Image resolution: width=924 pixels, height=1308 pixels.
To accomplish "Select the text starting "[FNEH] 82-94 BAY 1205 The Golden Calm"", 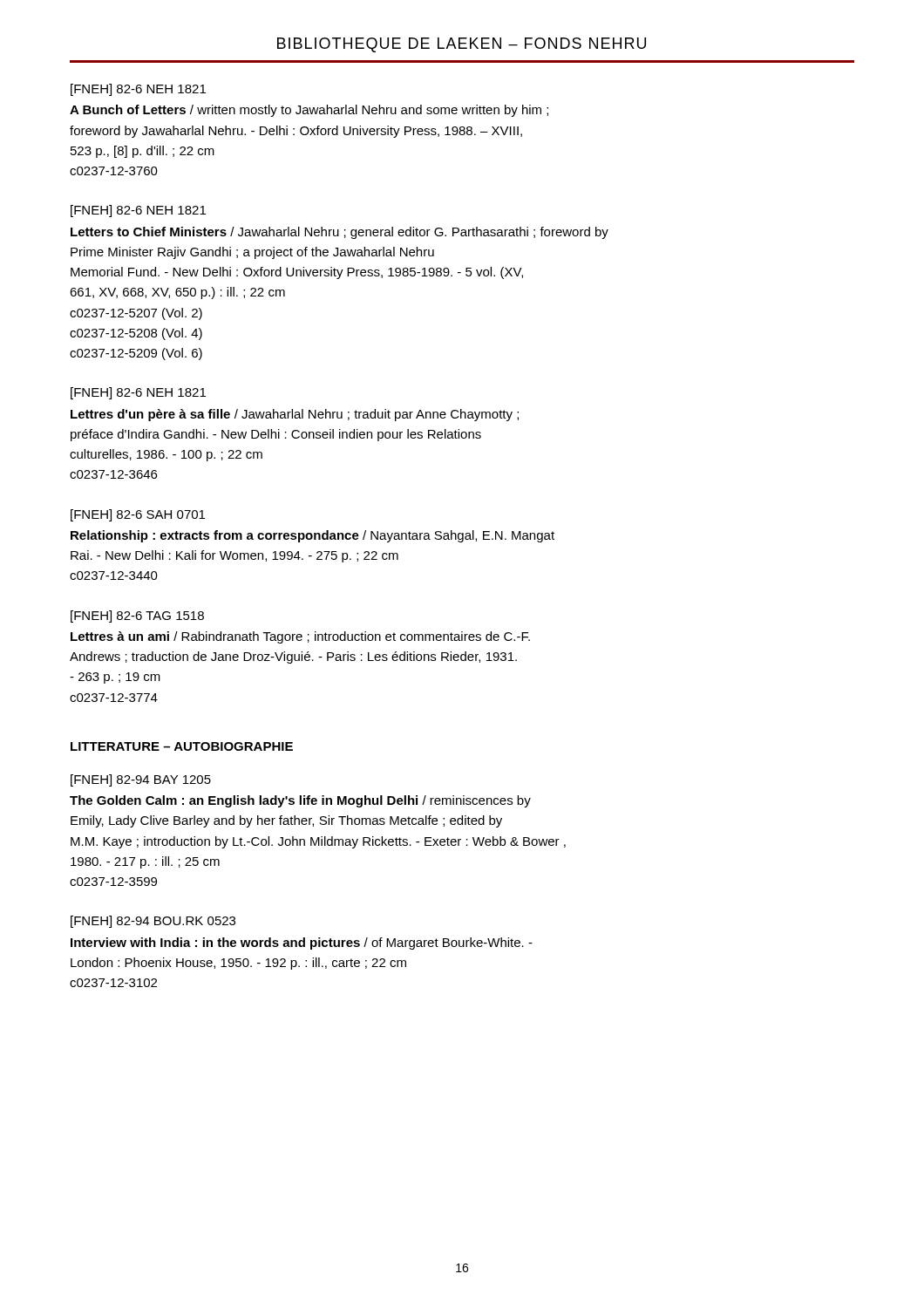I will coord(462,829).
